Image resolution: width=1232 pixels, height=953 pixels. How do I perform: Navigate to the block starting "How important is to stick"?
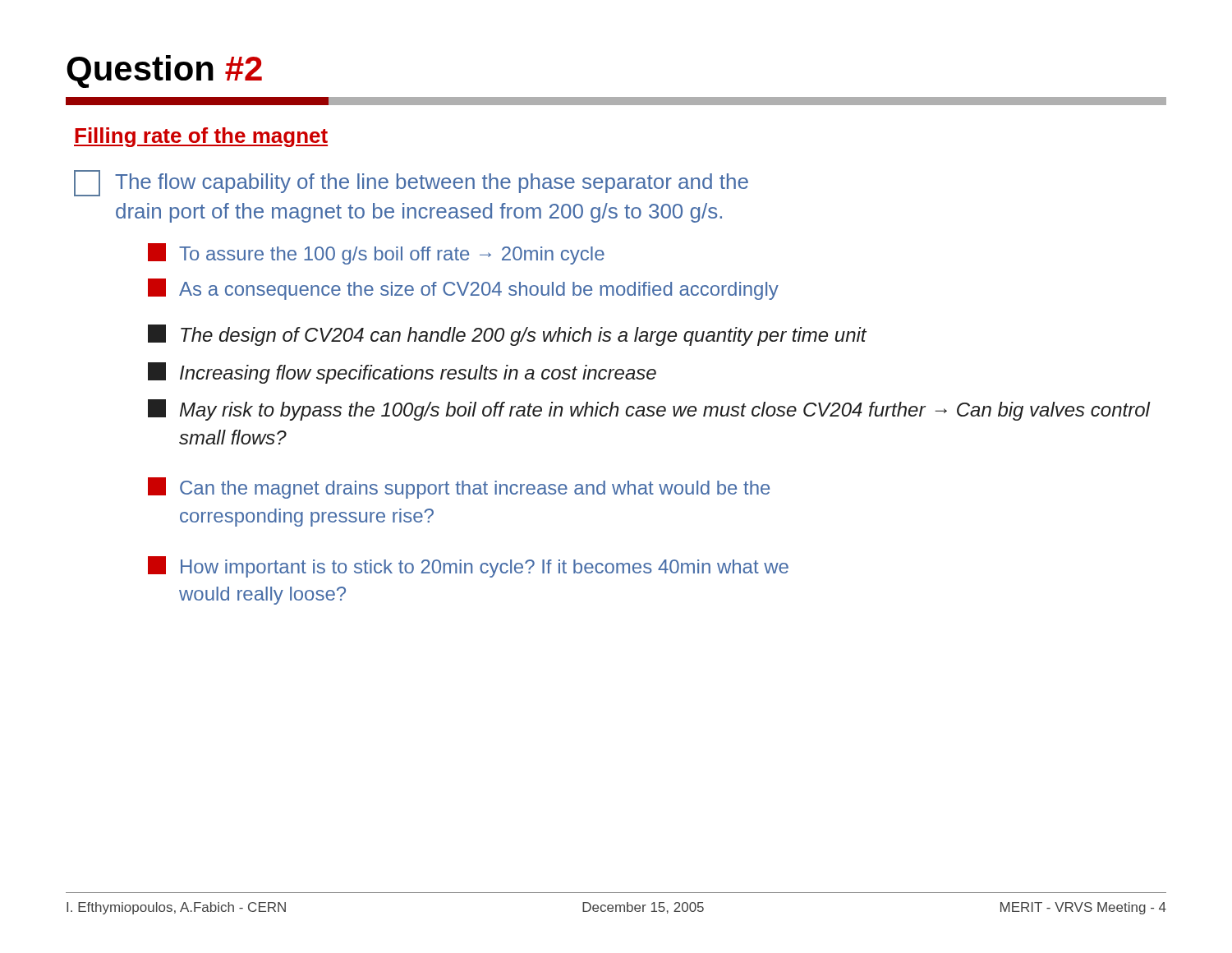[x=469, y=580]
